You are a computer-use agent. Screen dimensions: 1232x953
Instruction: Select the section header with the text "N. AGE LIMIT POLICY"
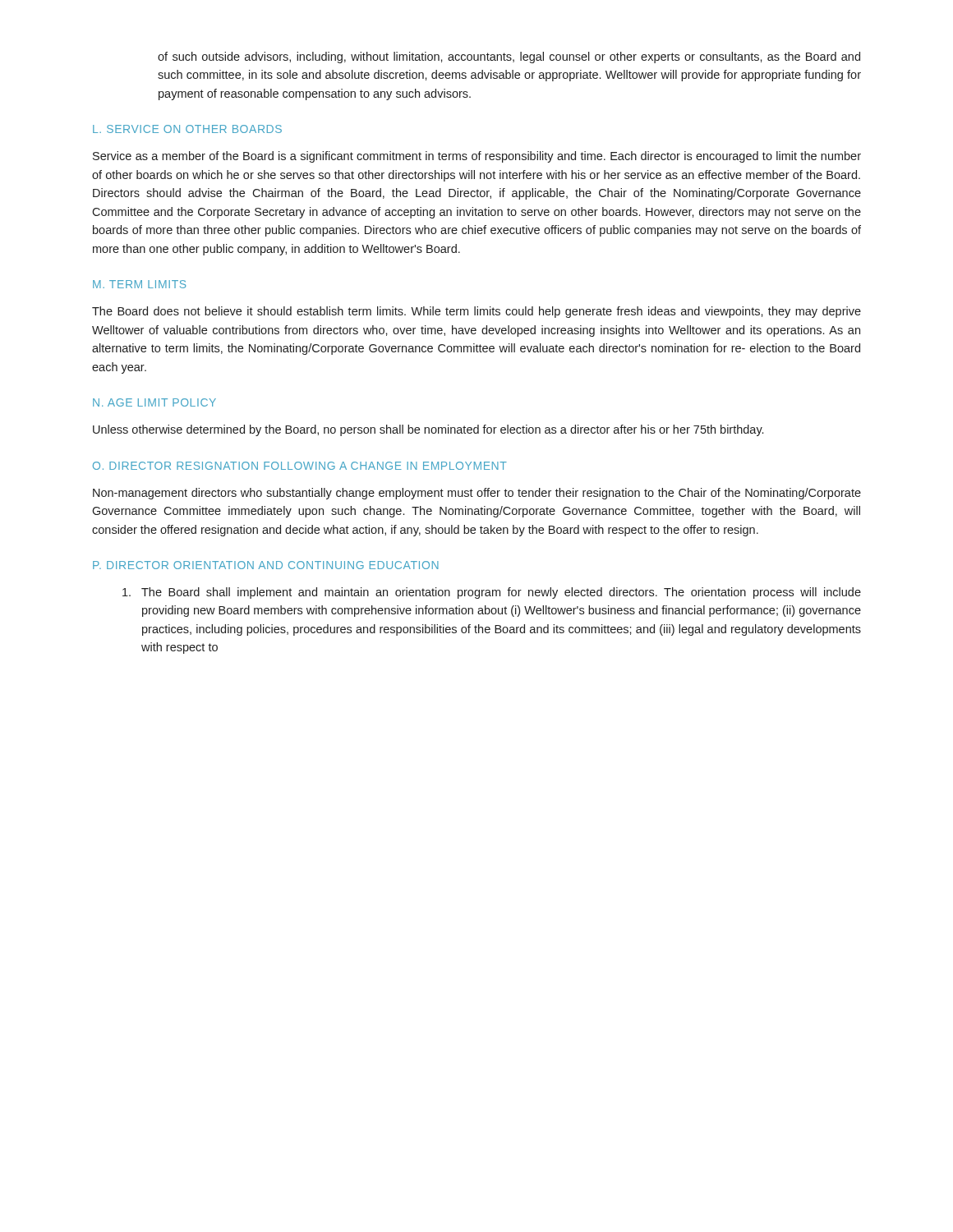(x=154, y=403)
